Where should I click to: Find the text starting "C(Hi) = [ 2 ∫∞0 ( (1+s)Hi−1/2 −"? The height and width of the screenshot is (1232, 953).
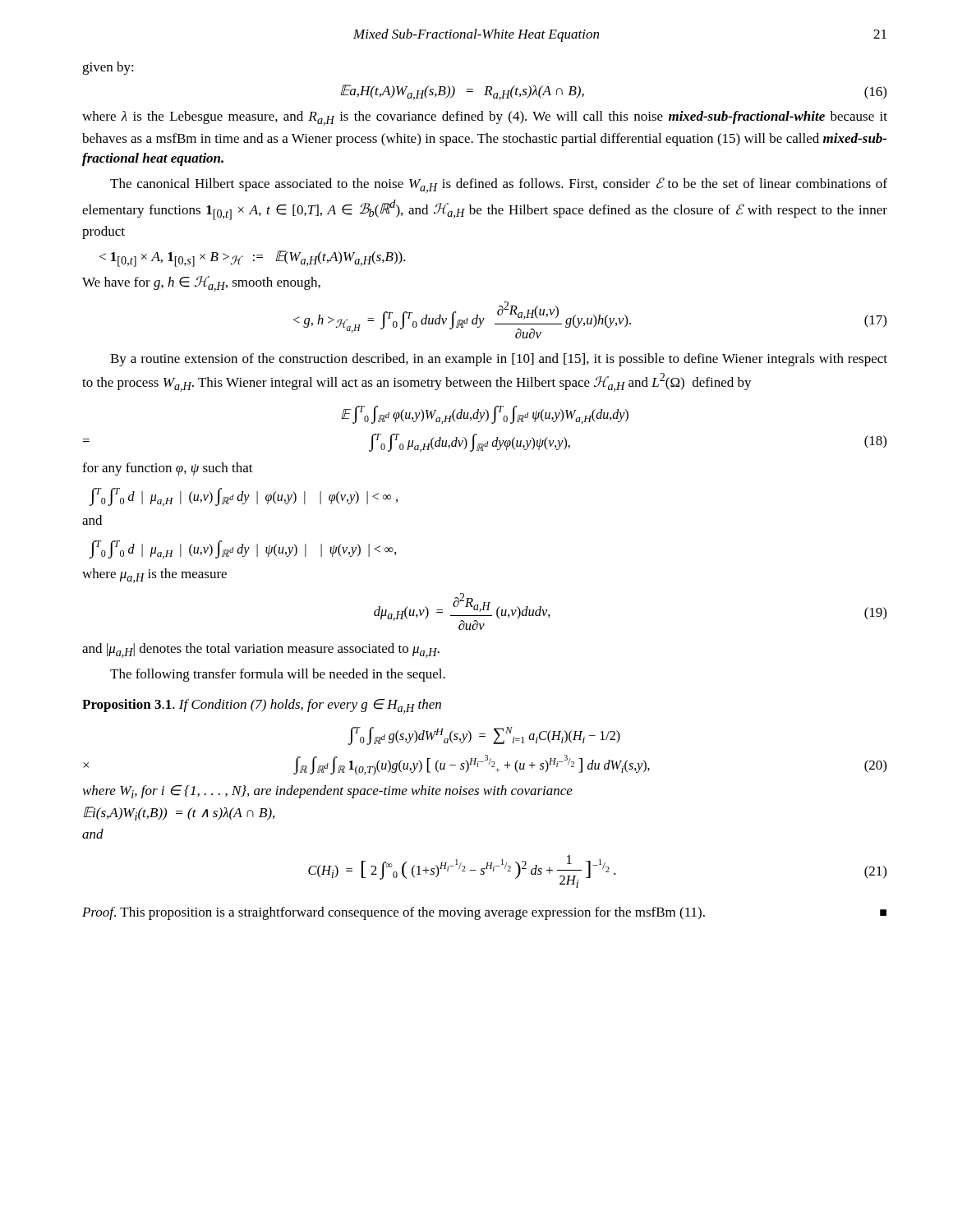[x=485, y=872]
